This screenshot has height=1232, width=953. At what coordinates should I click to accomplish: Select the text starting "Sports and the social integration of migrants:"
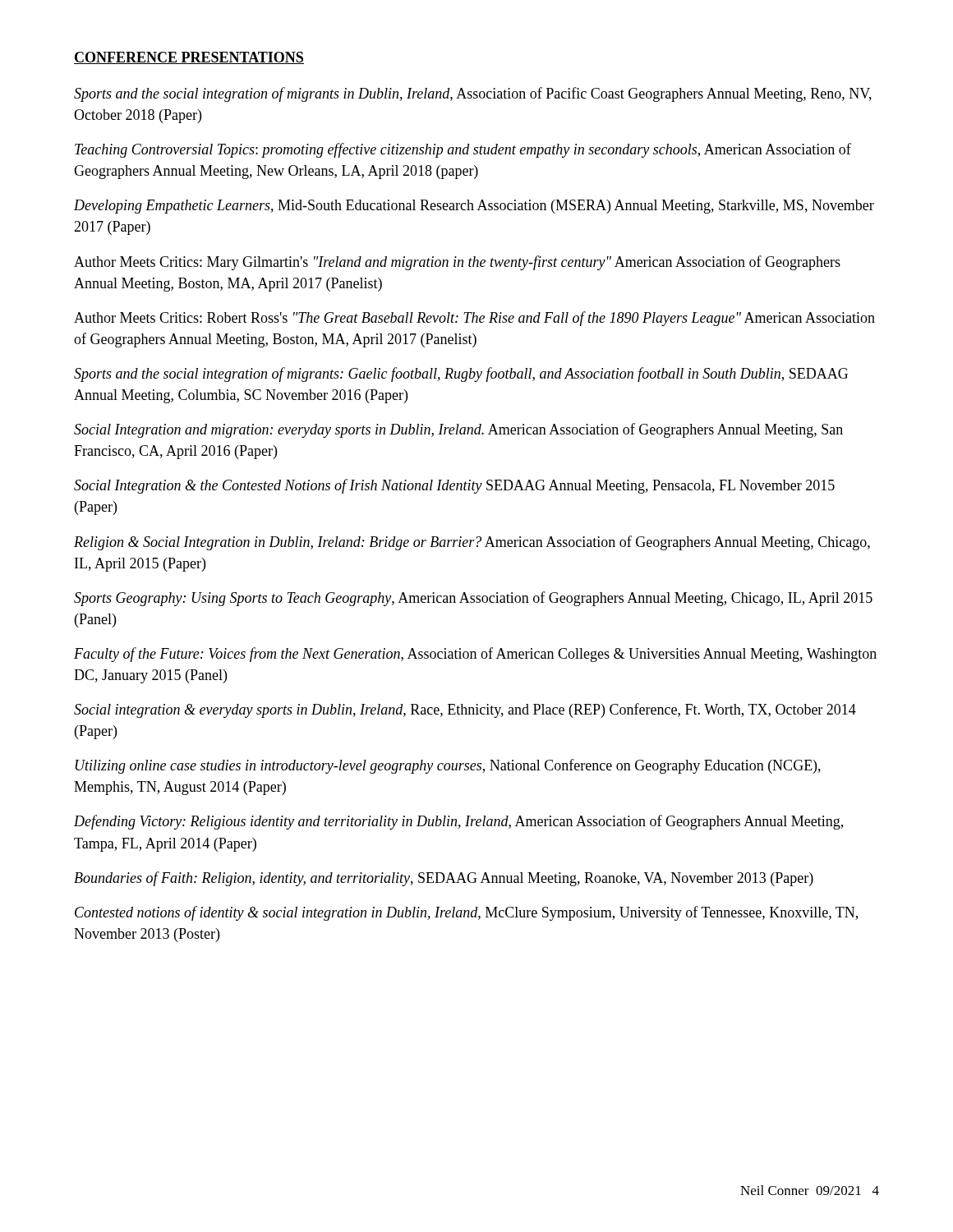pyautogui.click(x=461, y=384)
